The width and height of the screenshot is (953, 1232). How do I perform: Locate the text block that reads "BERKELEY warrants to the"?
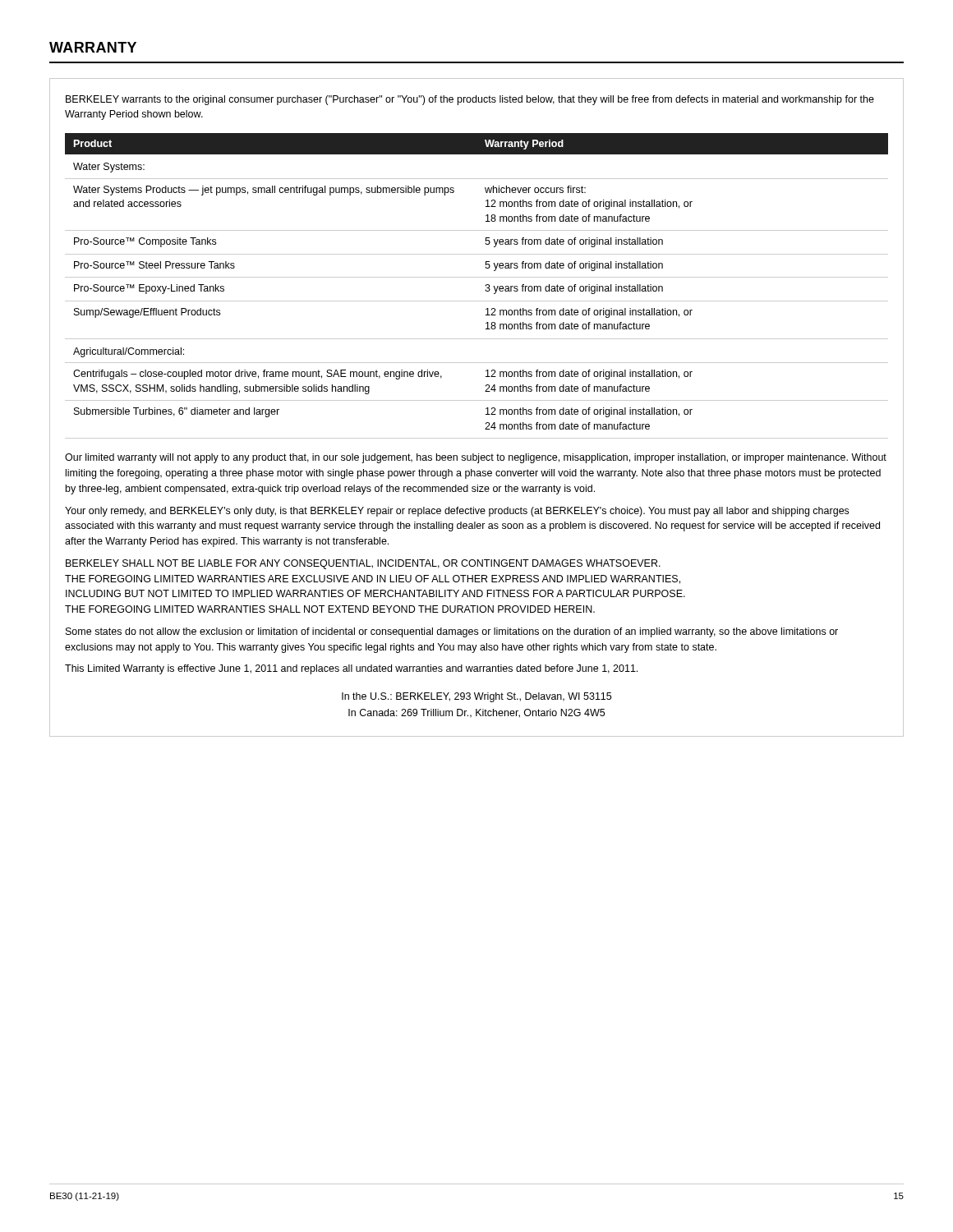click(x=469, y=107)
